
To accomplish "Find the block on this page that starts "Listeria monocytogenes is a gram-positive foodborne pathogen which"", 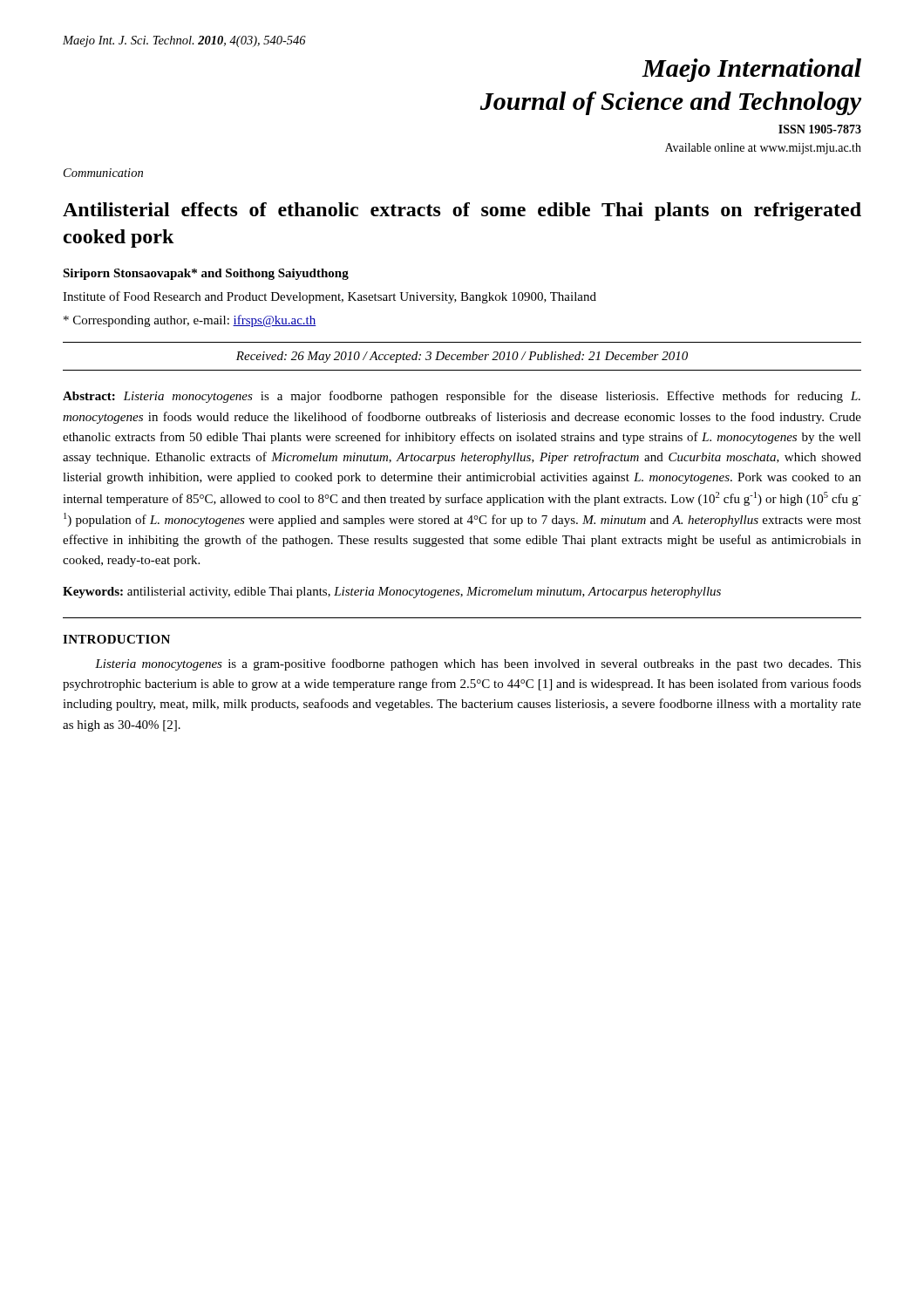I will 462,694.
